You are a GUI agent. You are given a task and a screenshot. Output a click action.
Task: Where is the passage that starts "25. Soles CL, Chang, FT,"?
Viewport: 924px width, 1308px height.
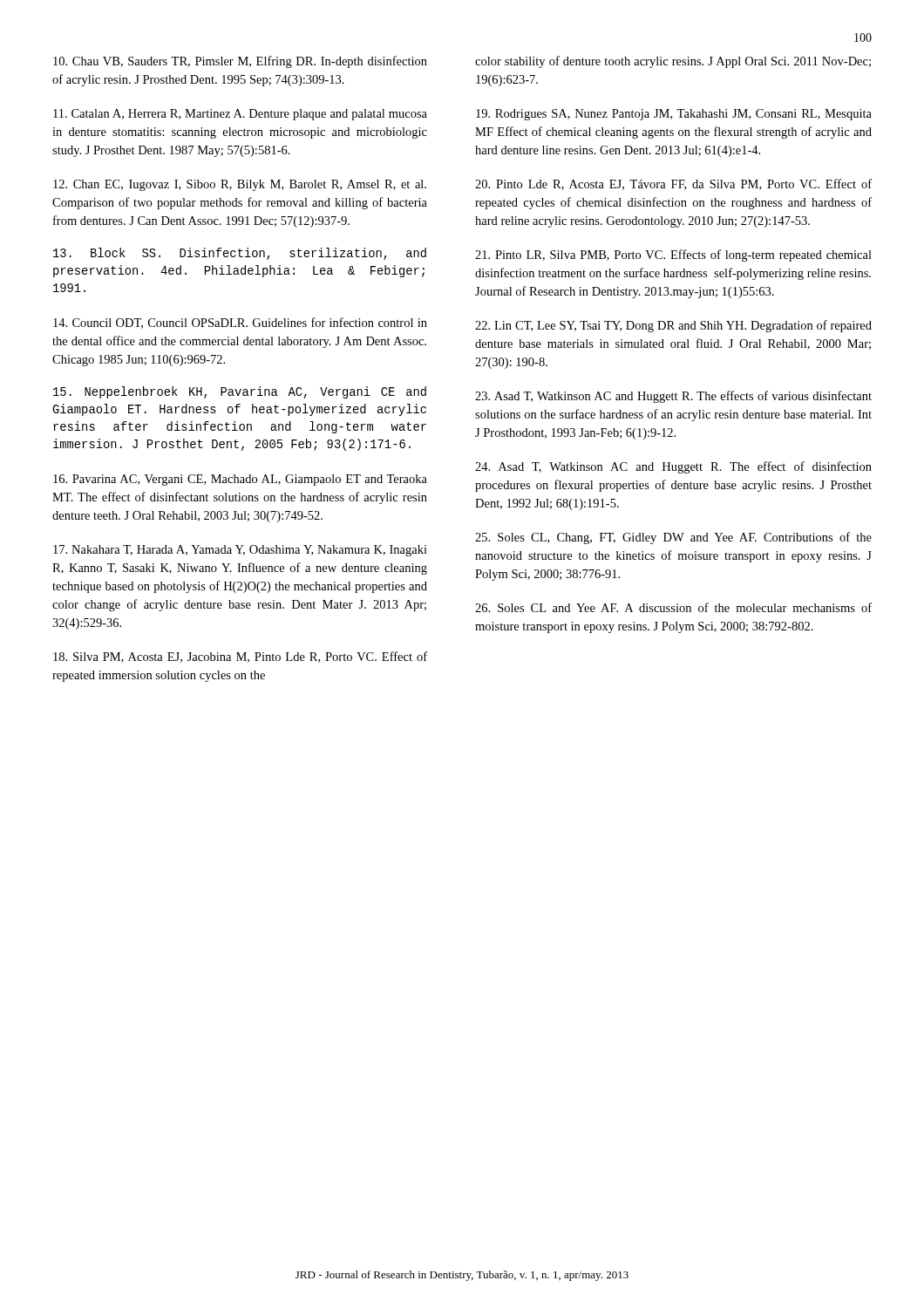point(673,556)
